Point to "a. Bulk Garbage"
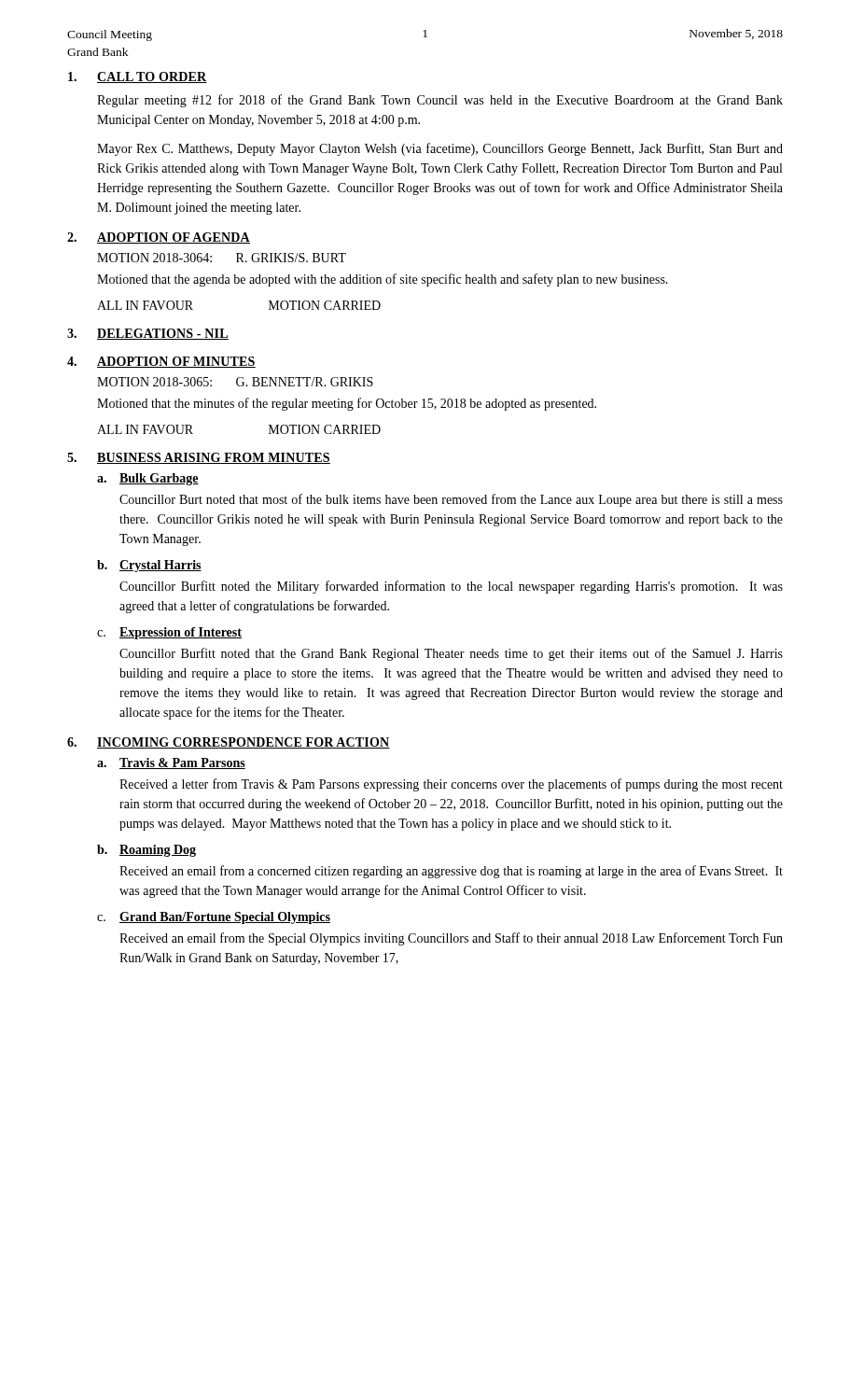850x1400 pixels. click(148, 479)
